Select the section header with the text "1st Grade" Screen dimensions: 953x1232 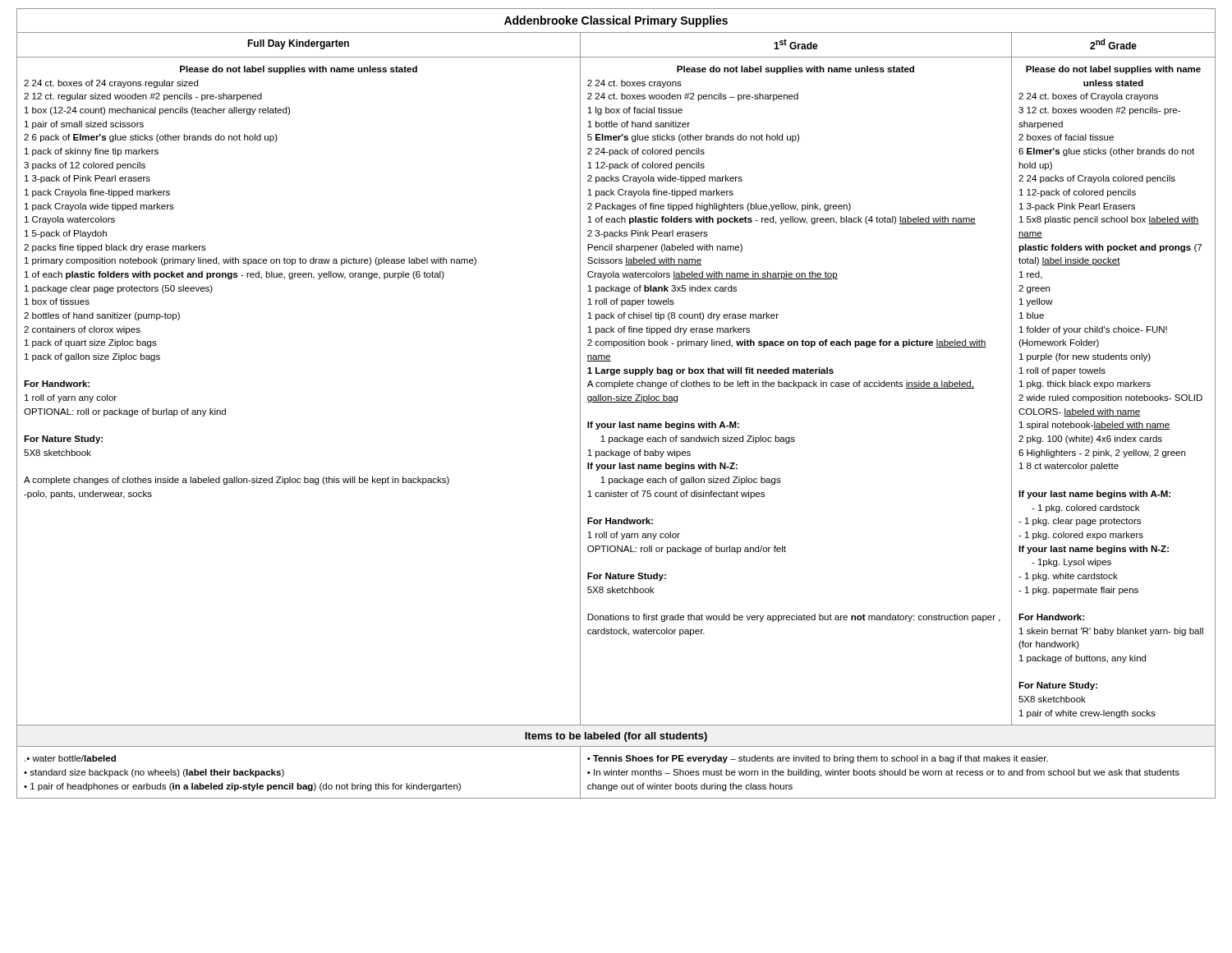796,45
